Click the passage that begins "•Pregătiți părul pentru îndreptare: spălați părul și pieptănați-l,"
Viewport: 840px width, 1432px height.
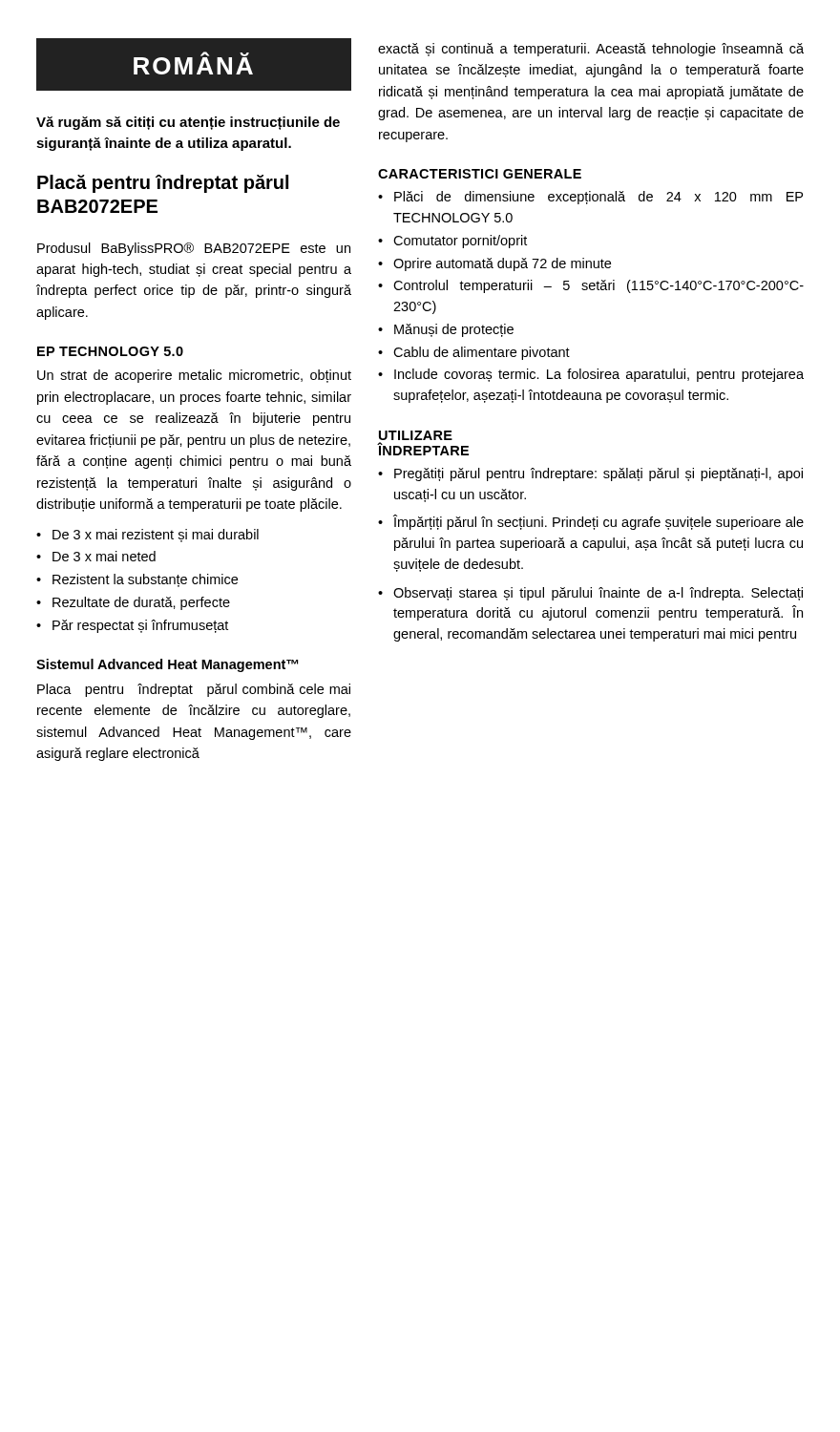pos(591,485)
